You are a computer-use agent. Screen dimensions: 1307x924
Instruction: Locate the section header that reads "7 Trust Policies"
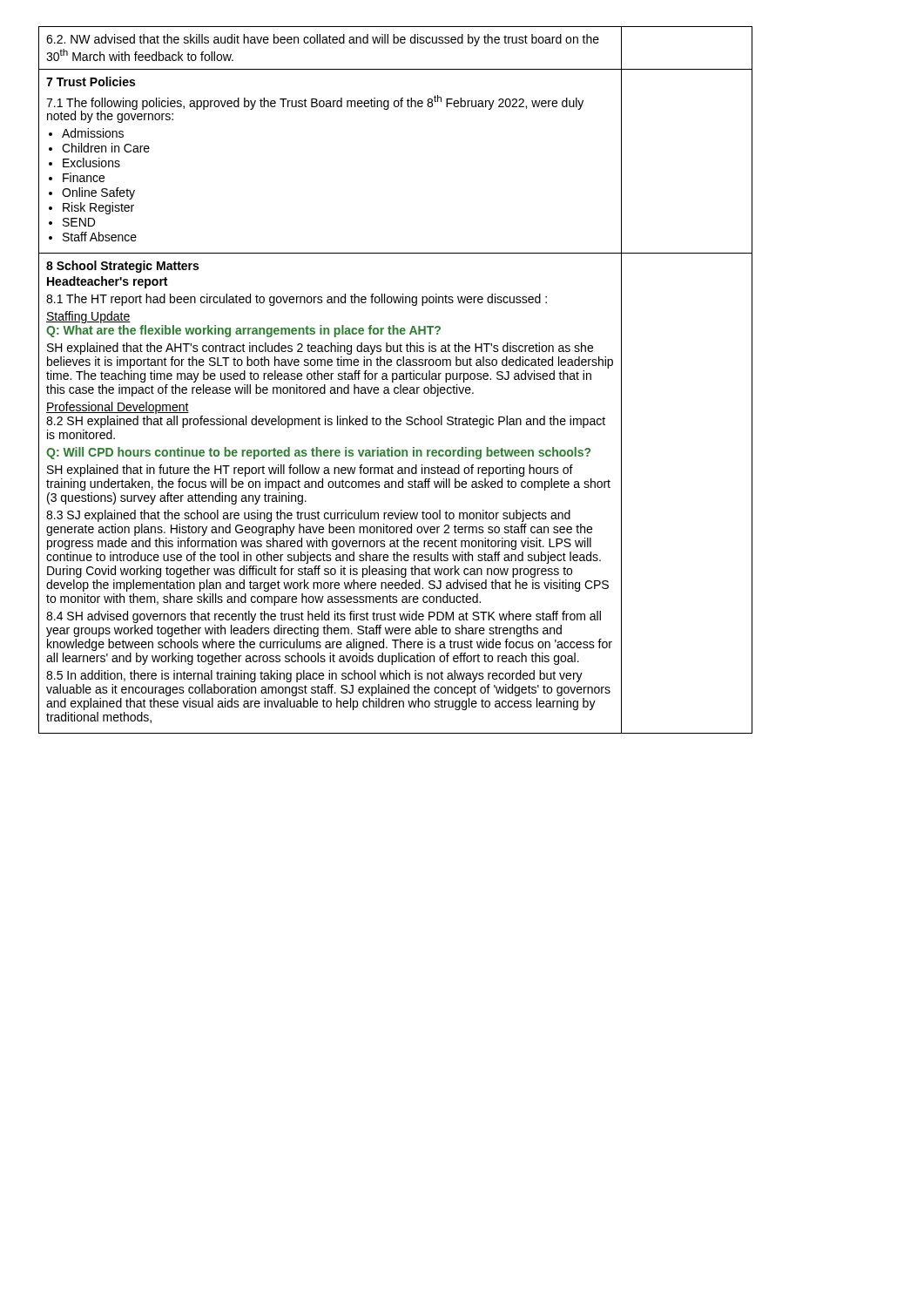[91, 82]
